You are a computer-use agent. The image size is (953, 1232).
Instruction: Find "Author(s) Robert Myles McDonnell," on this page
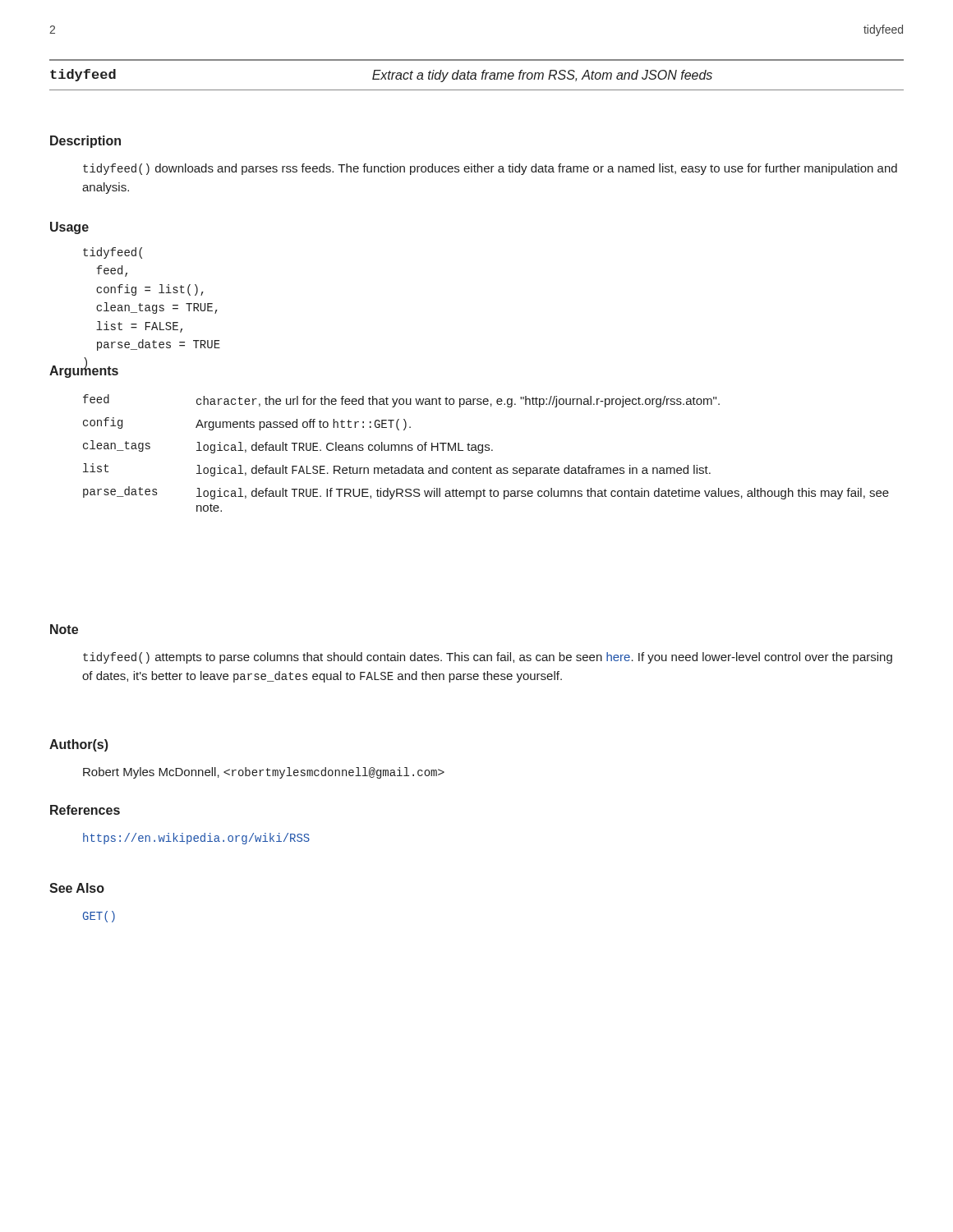(79, 745)
